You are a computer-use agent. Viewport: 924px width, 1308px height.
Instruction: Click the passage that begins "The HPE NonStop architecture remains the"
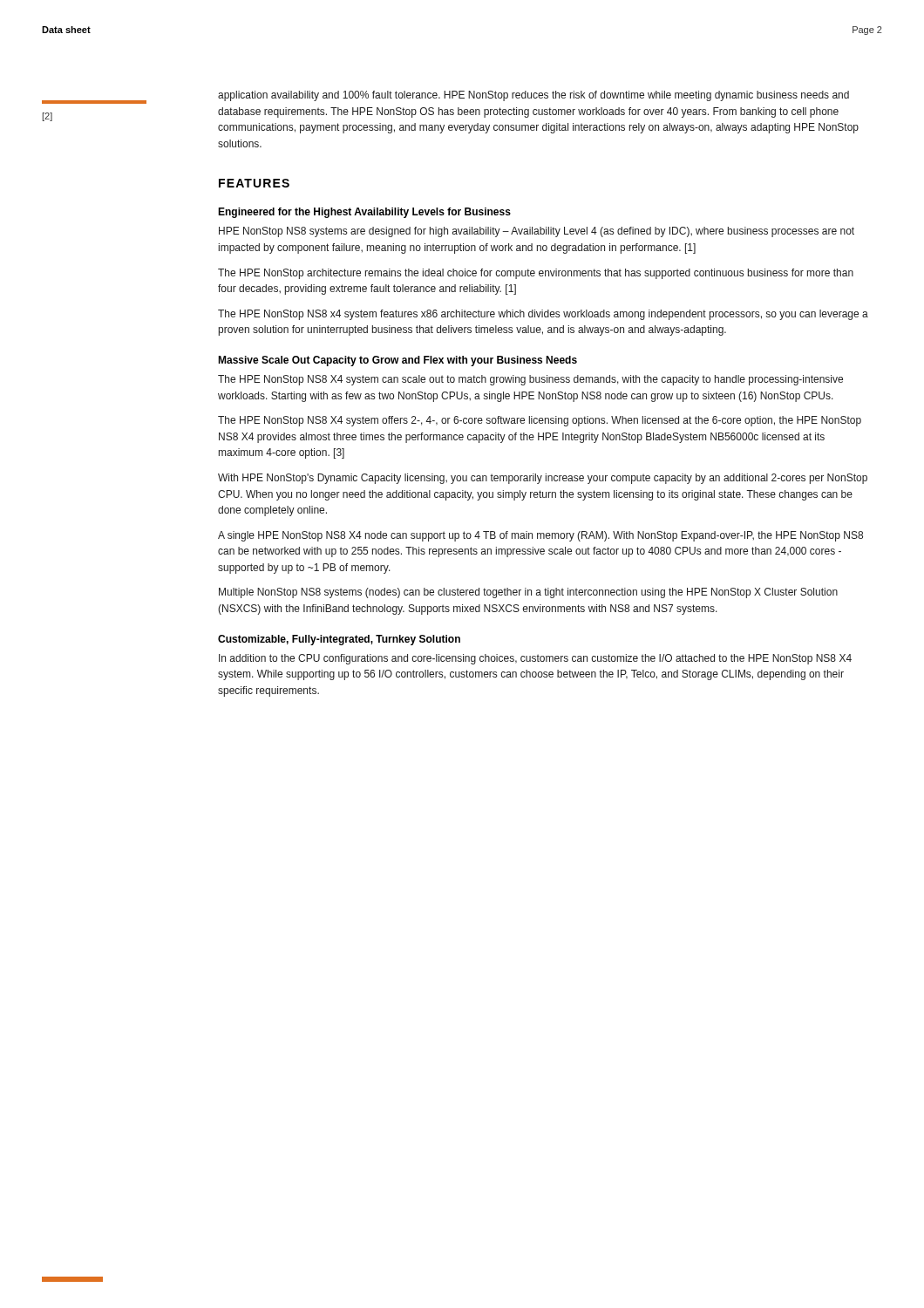536,281
